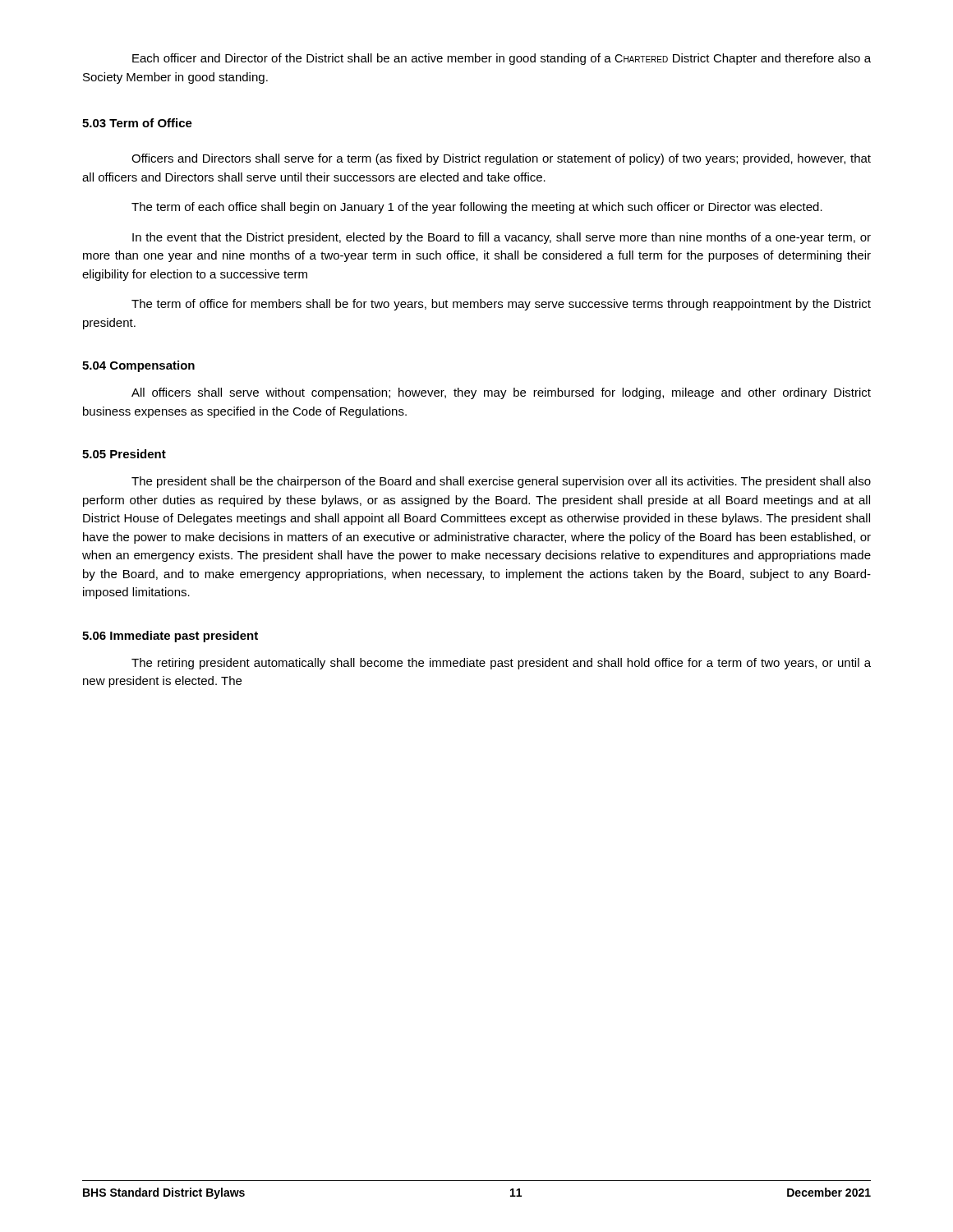The width and height of the screenshot is (953, 1232).
Task: Navigate to the text starting "Each officer and Director of the District"
Action: coord(476,67)
